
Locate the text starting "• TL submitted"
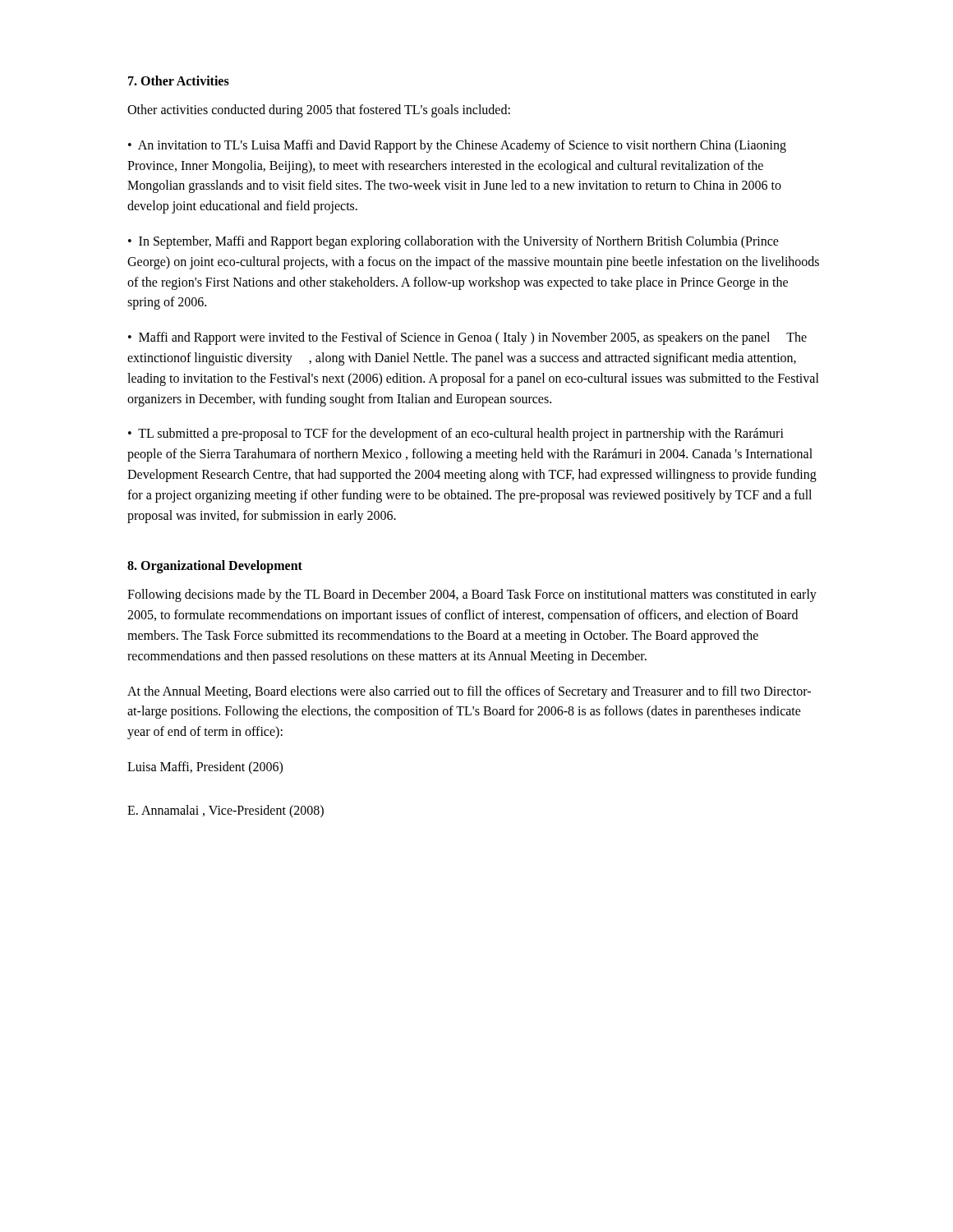[x=472, y=474]
